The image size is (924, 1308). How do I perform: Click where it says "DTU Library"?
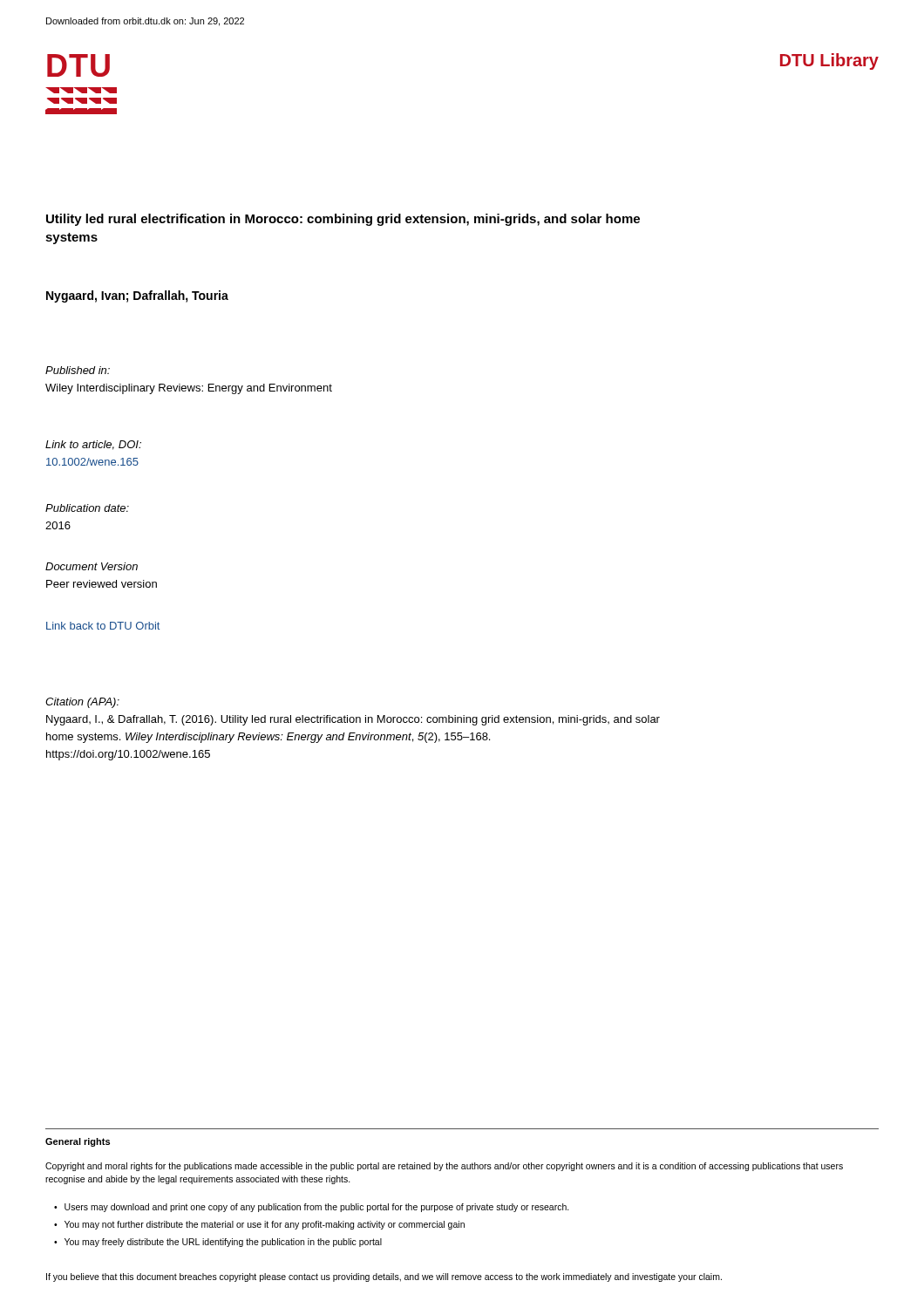829,60
